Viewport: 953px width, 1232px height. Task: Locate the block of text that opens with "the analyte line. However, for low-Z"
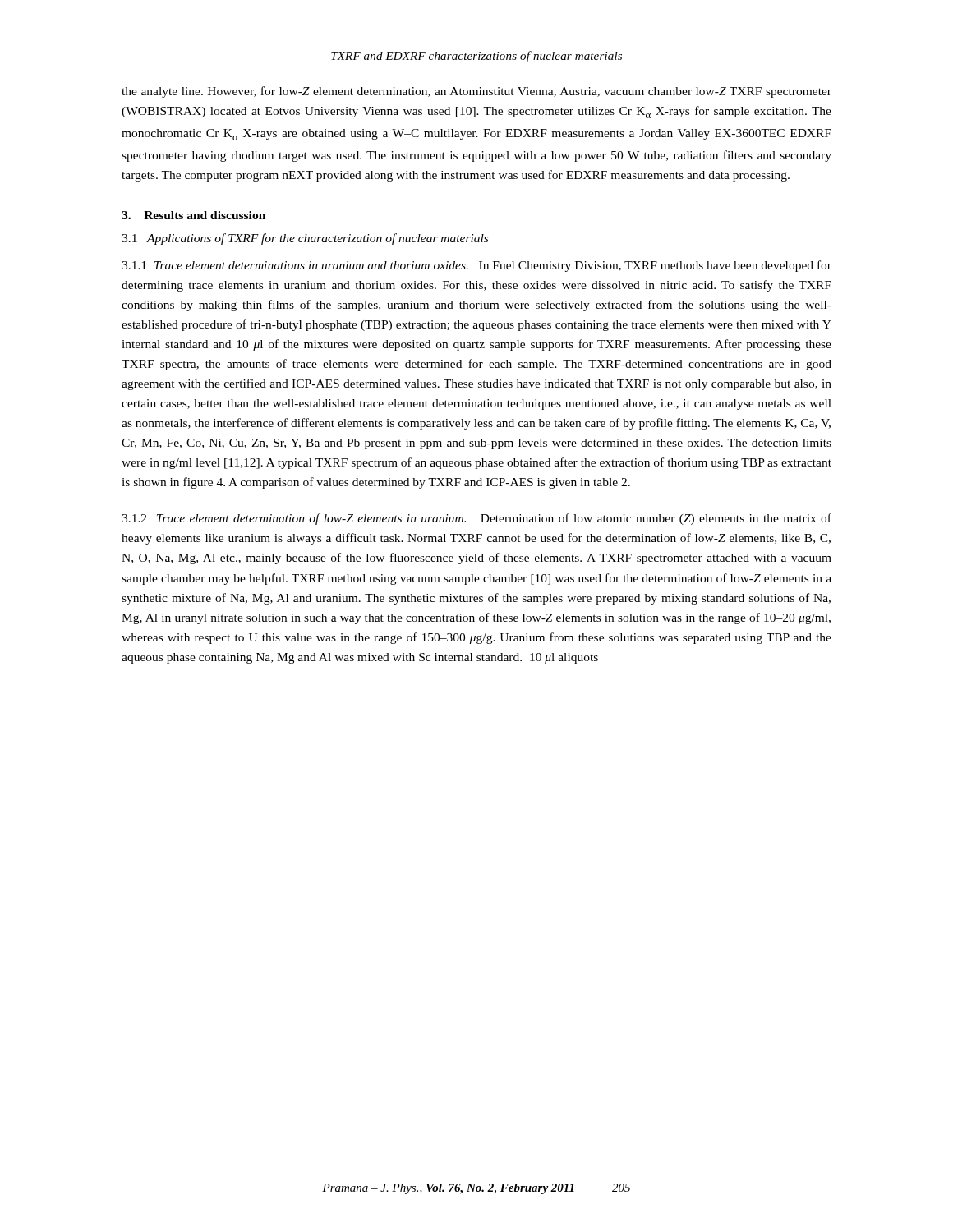click(x=476, y=133)
